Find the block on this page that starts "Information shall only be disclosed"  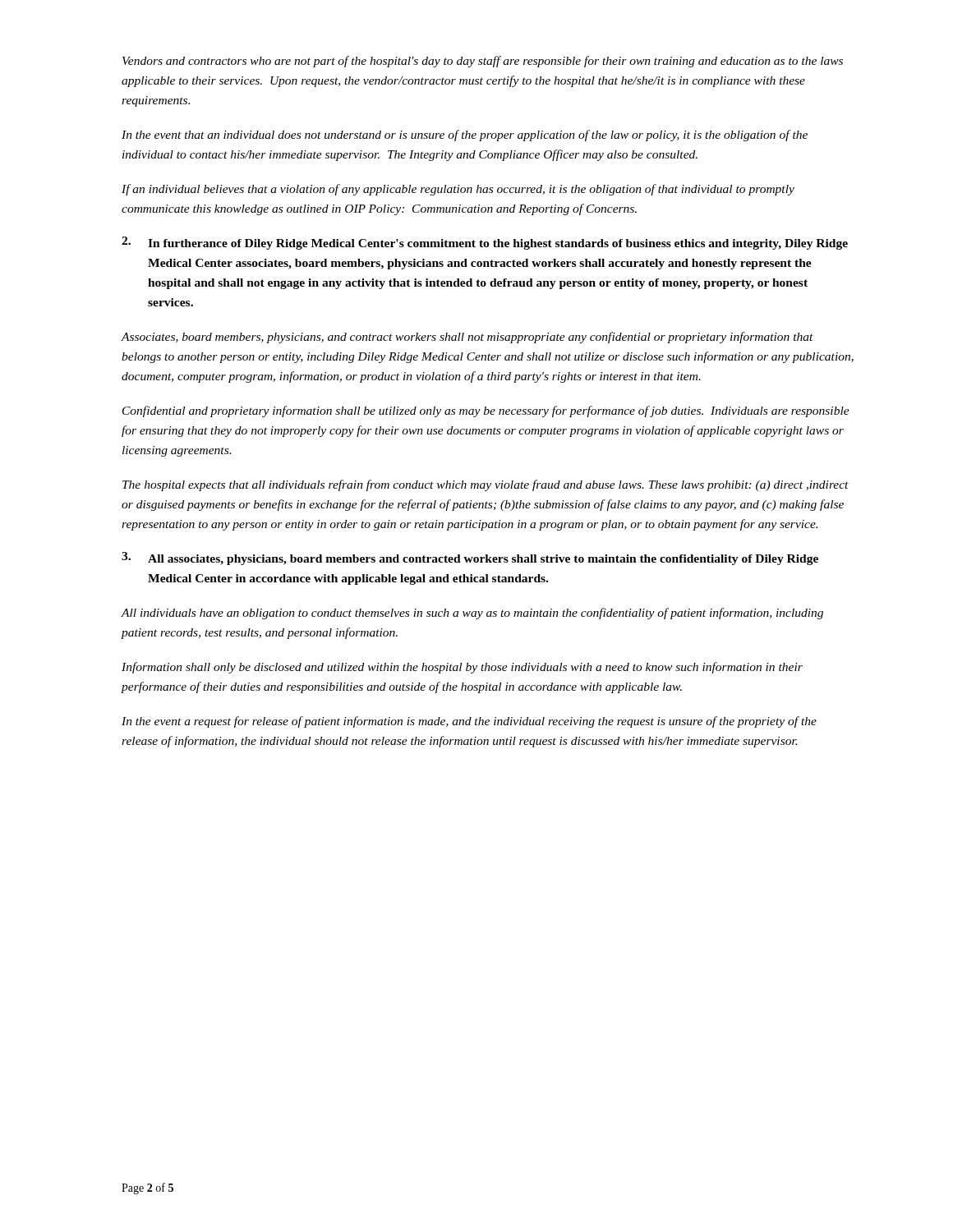tap(462, 677)
